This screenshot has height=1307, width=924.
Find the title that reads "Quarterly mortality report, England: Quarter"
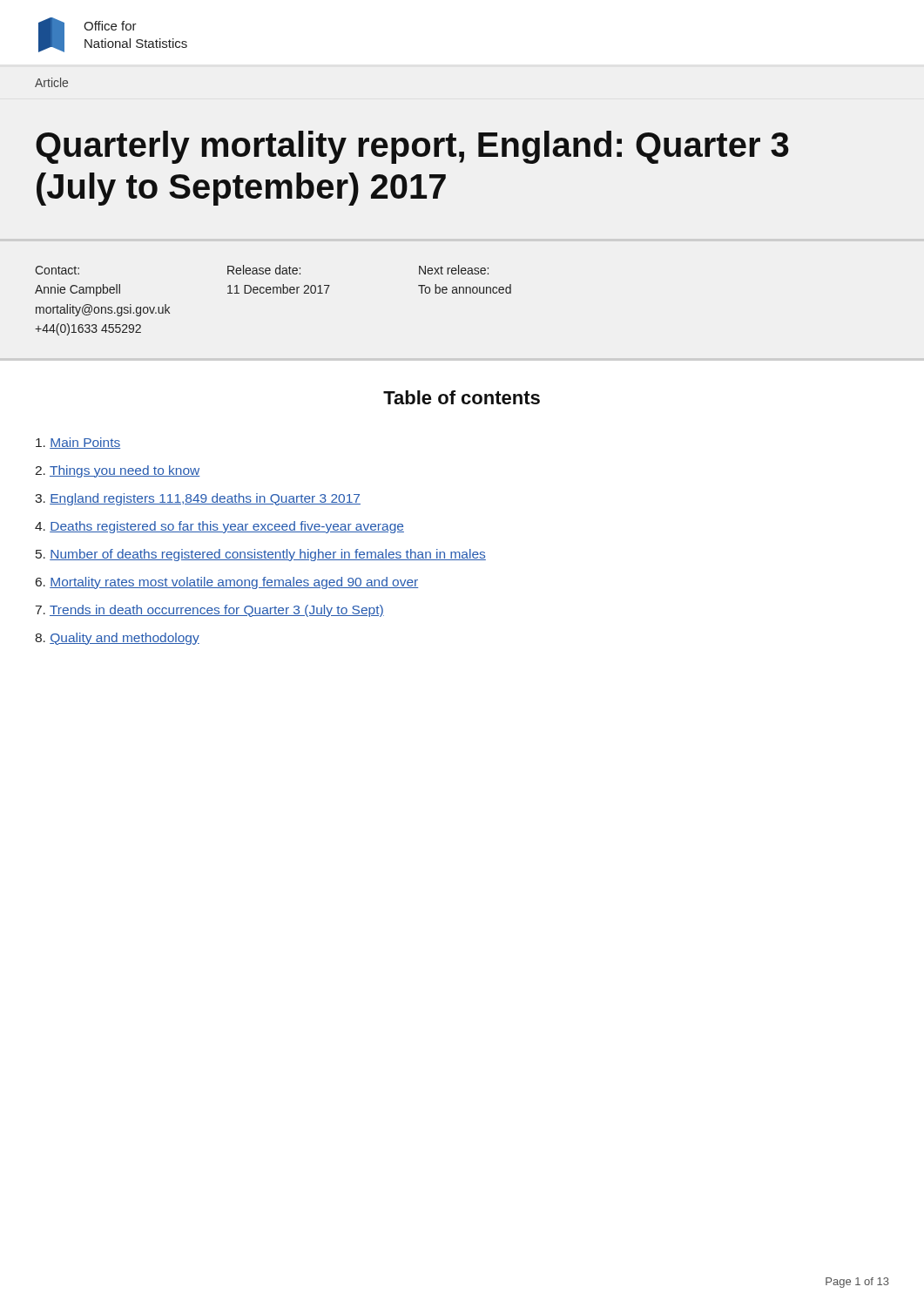462,166
